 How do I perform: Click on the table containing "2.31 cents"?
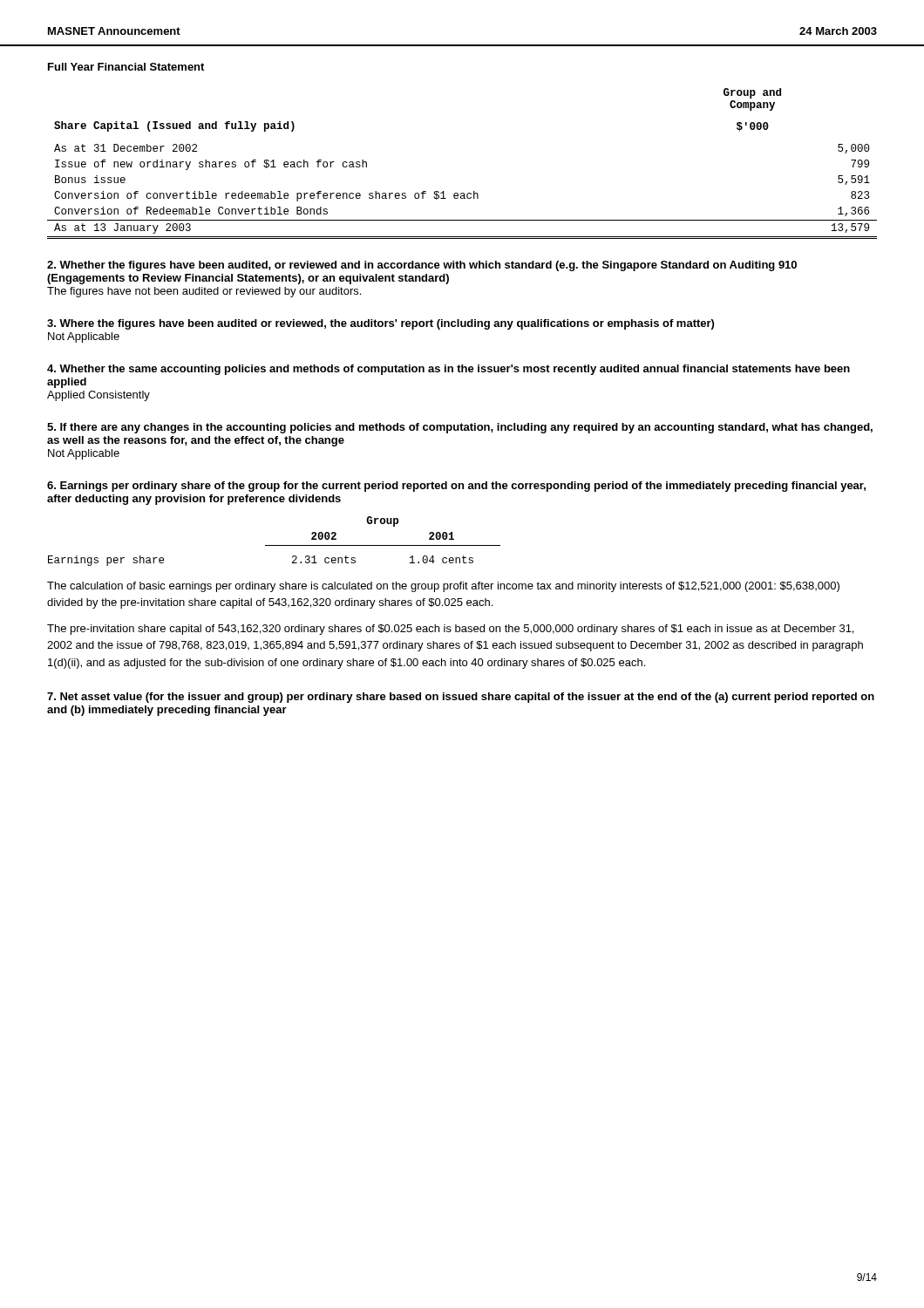click(462, 541)
